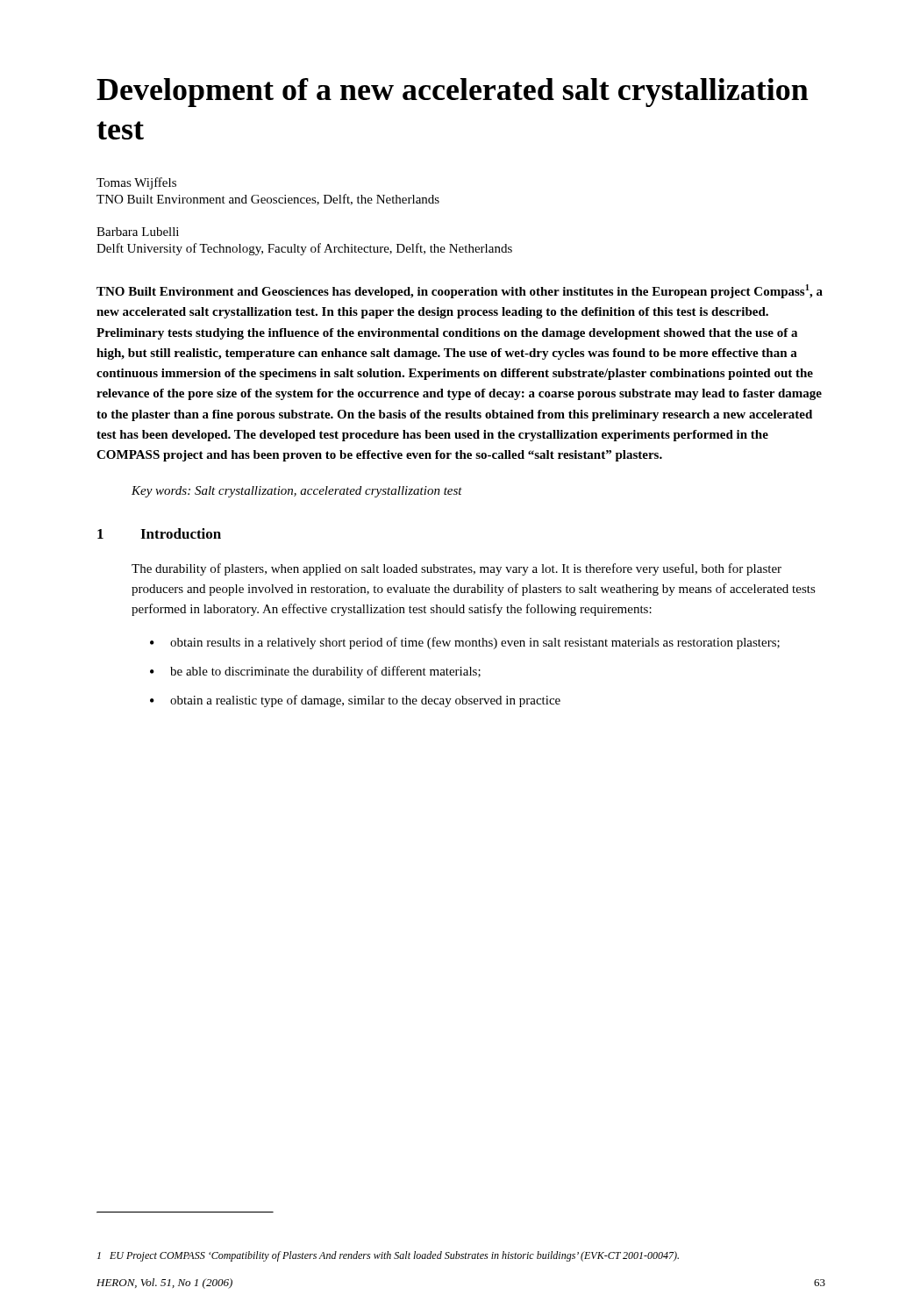Find the block on this page that starts "• be able to"
Screen dimensions: 1316x913
point(487,672)
